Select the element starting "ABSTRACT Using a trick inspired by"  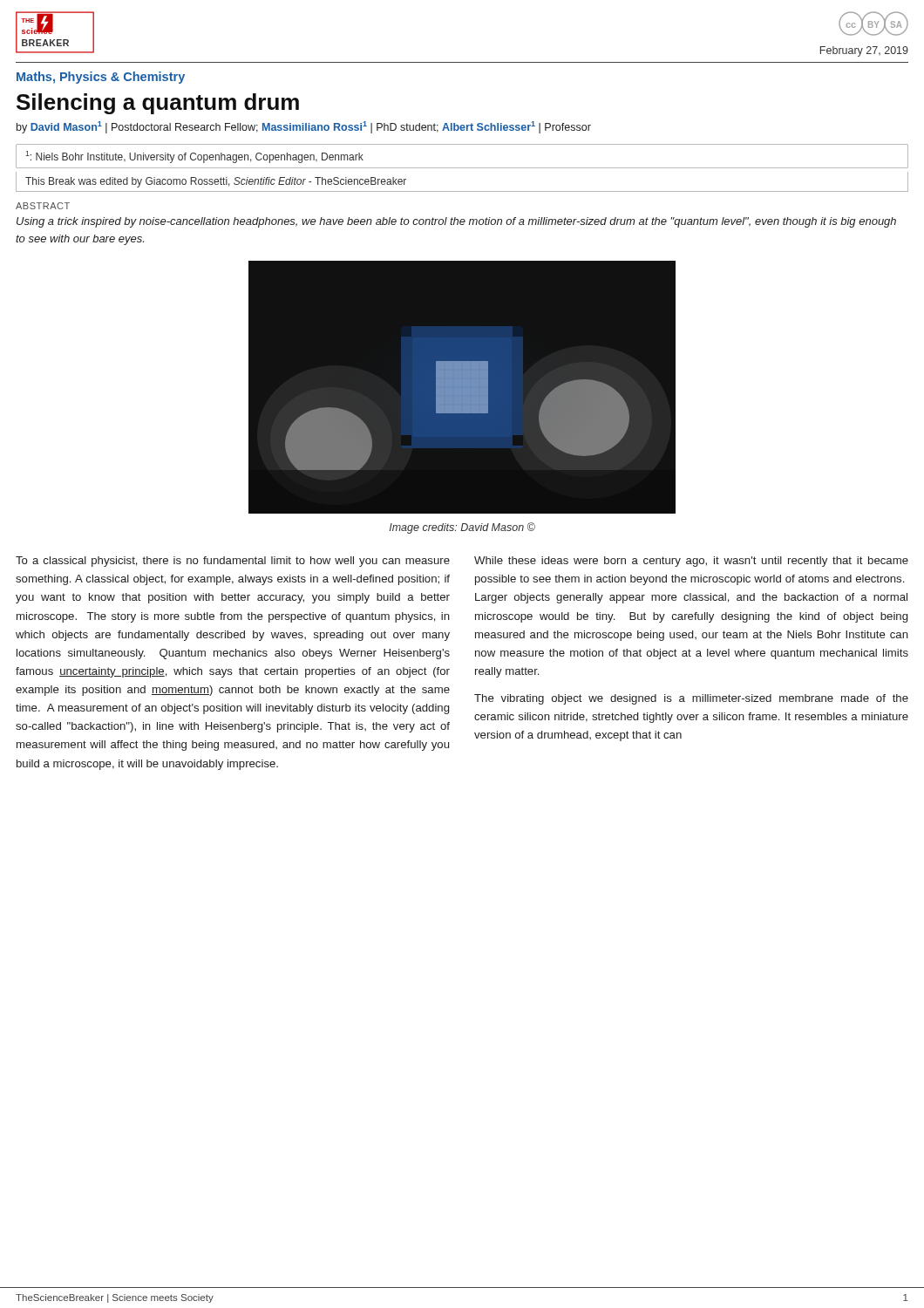pos(462,224)
